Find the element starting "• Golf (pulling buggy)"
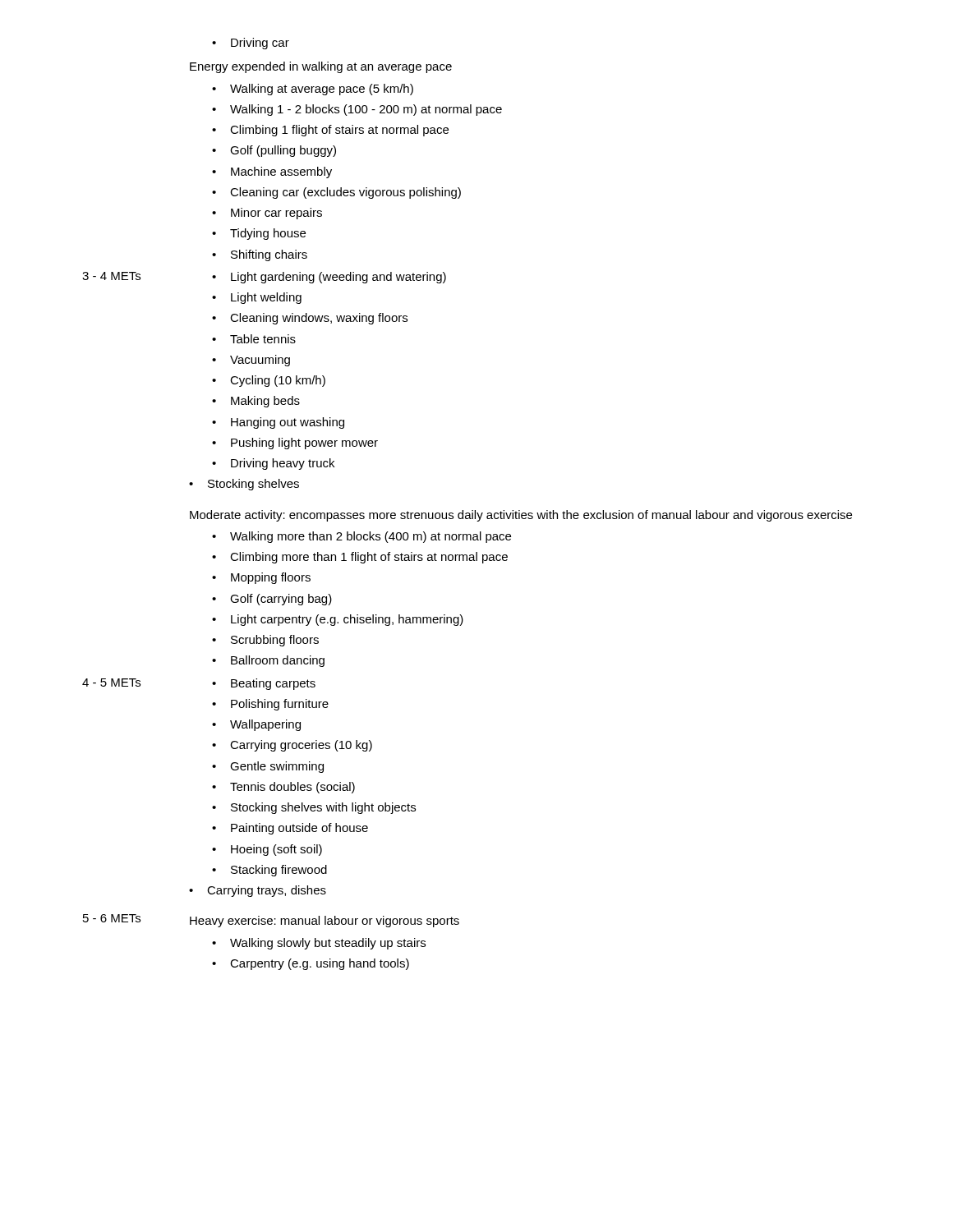953x1232 pixels. [x=274, y=151]
